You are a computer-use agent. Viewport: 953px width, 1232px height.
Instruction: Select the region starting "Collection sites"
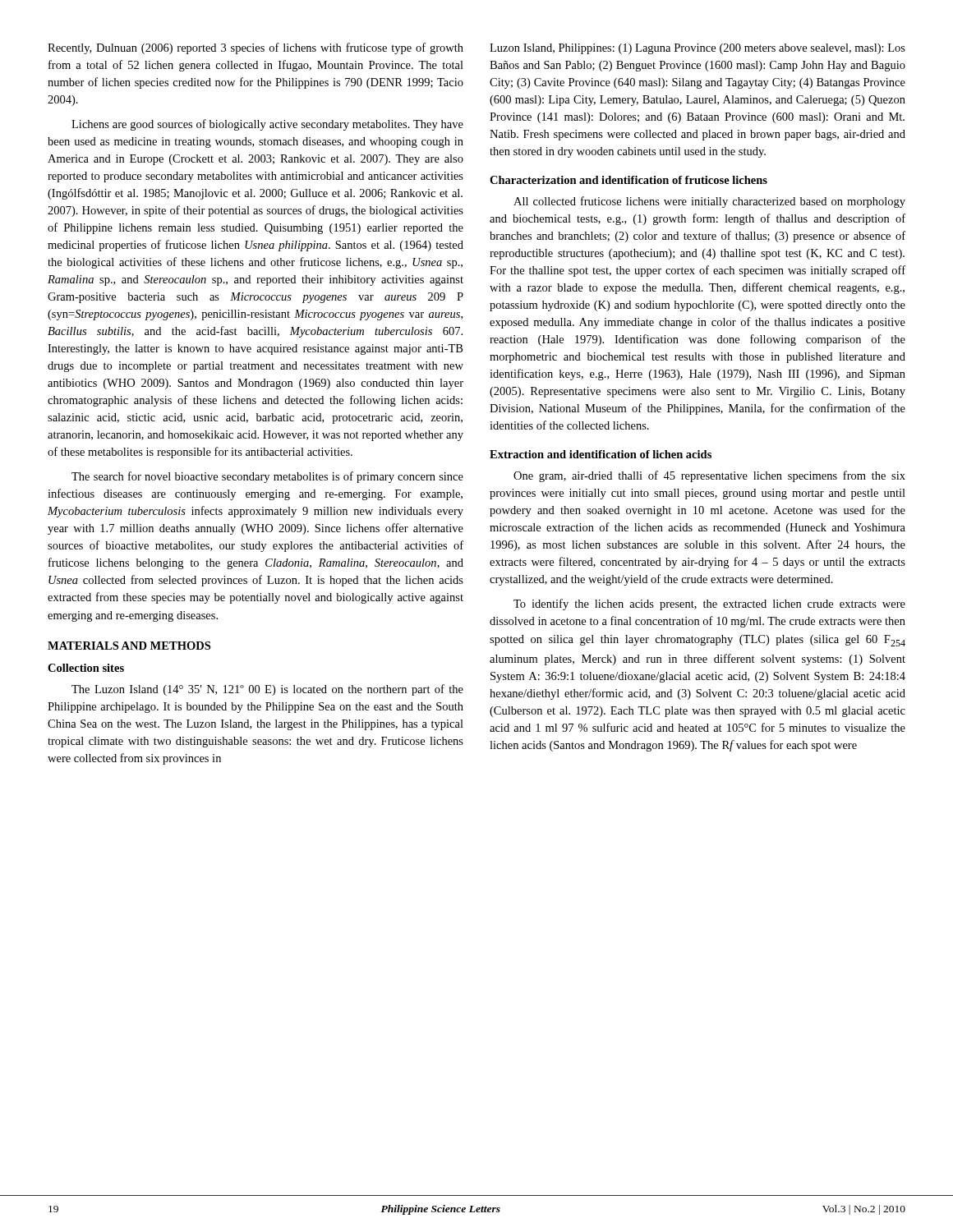86,667
